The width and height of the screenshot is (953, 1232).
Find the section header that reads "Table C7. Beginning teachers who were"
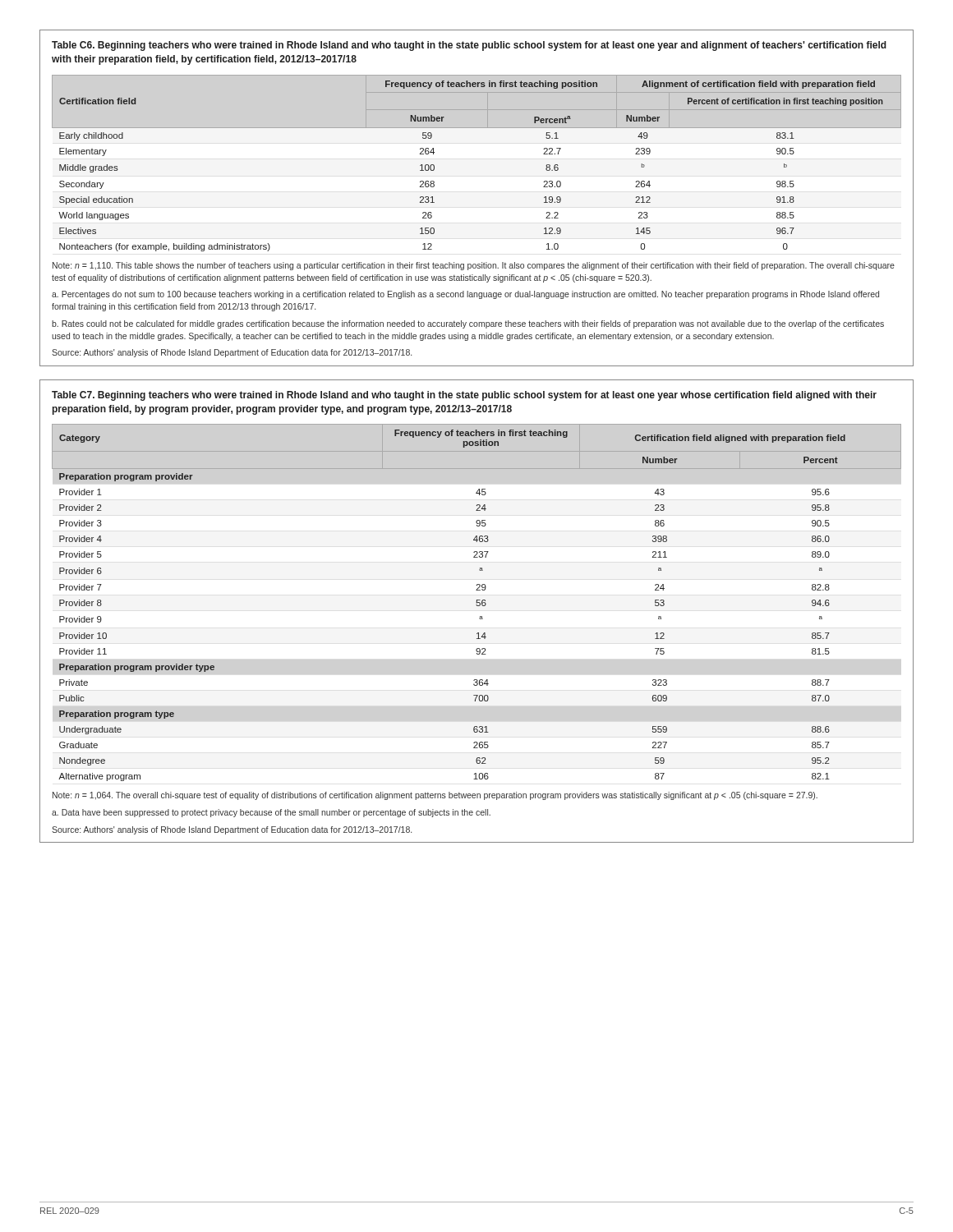click(x=464, y=402)
